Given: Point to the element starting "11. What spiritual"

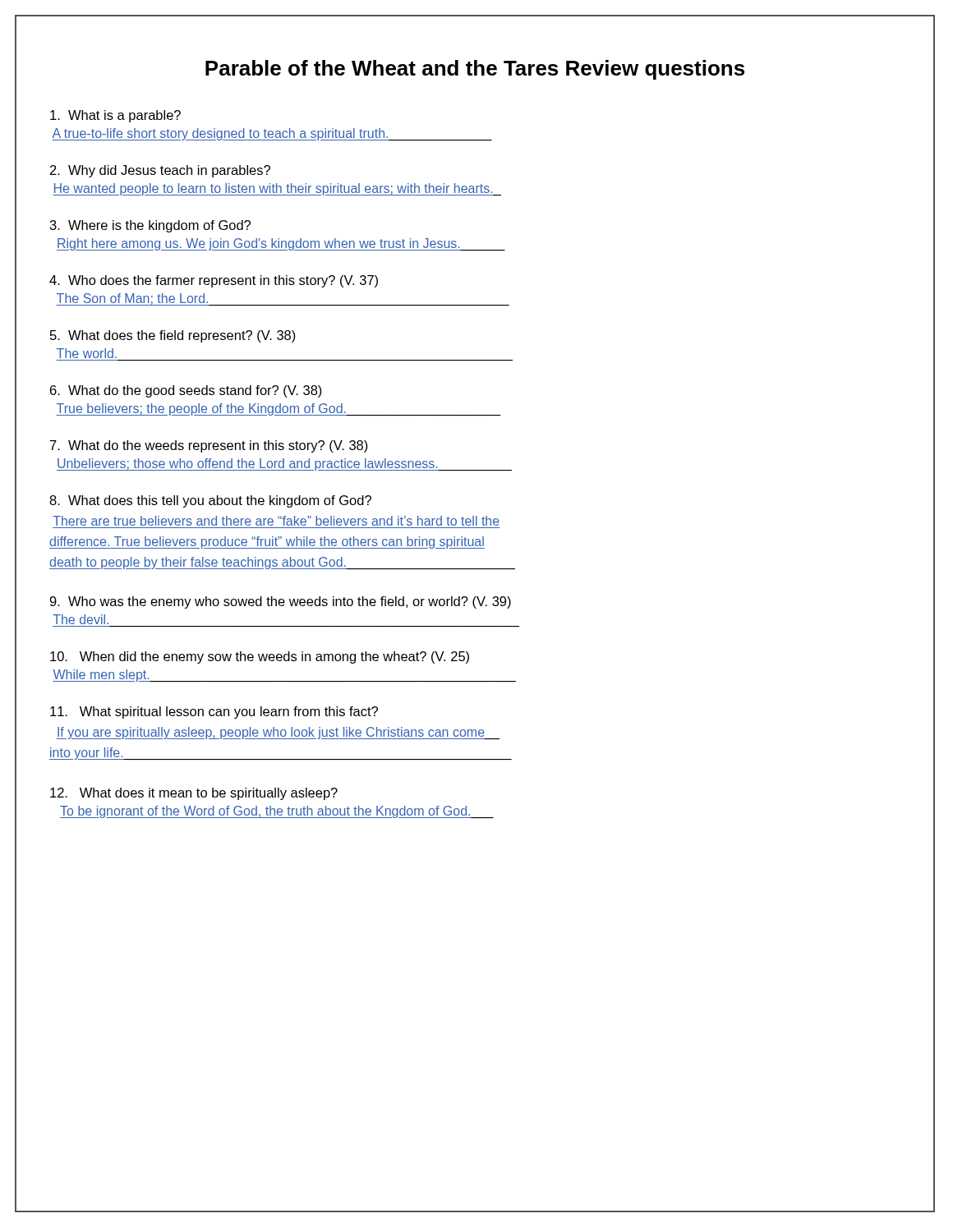Looking at the screenshot, I should pyautogui.click(x=479, y=734).
